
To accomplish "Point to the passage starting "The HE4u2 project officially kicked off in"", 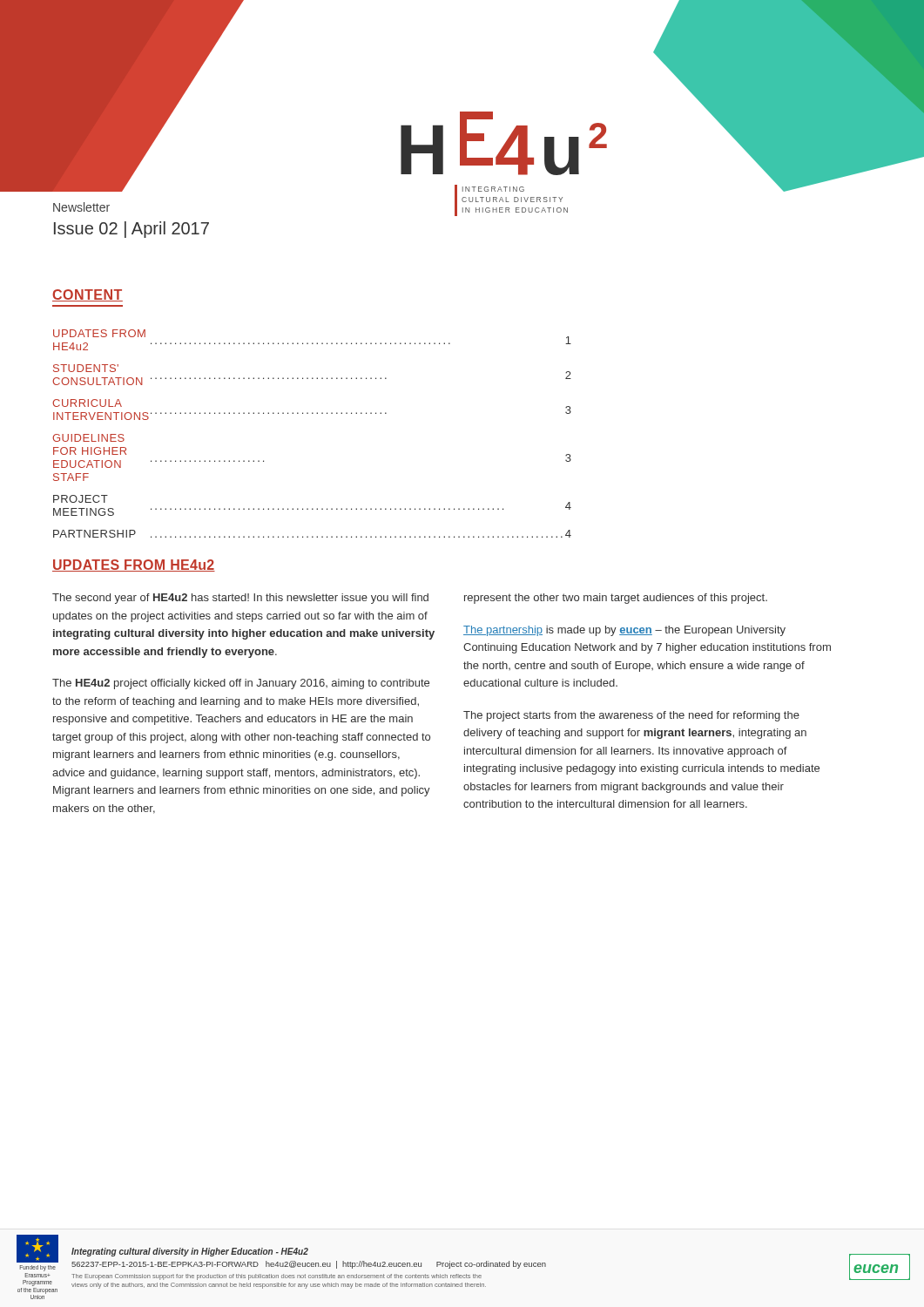I will (242, 745).
